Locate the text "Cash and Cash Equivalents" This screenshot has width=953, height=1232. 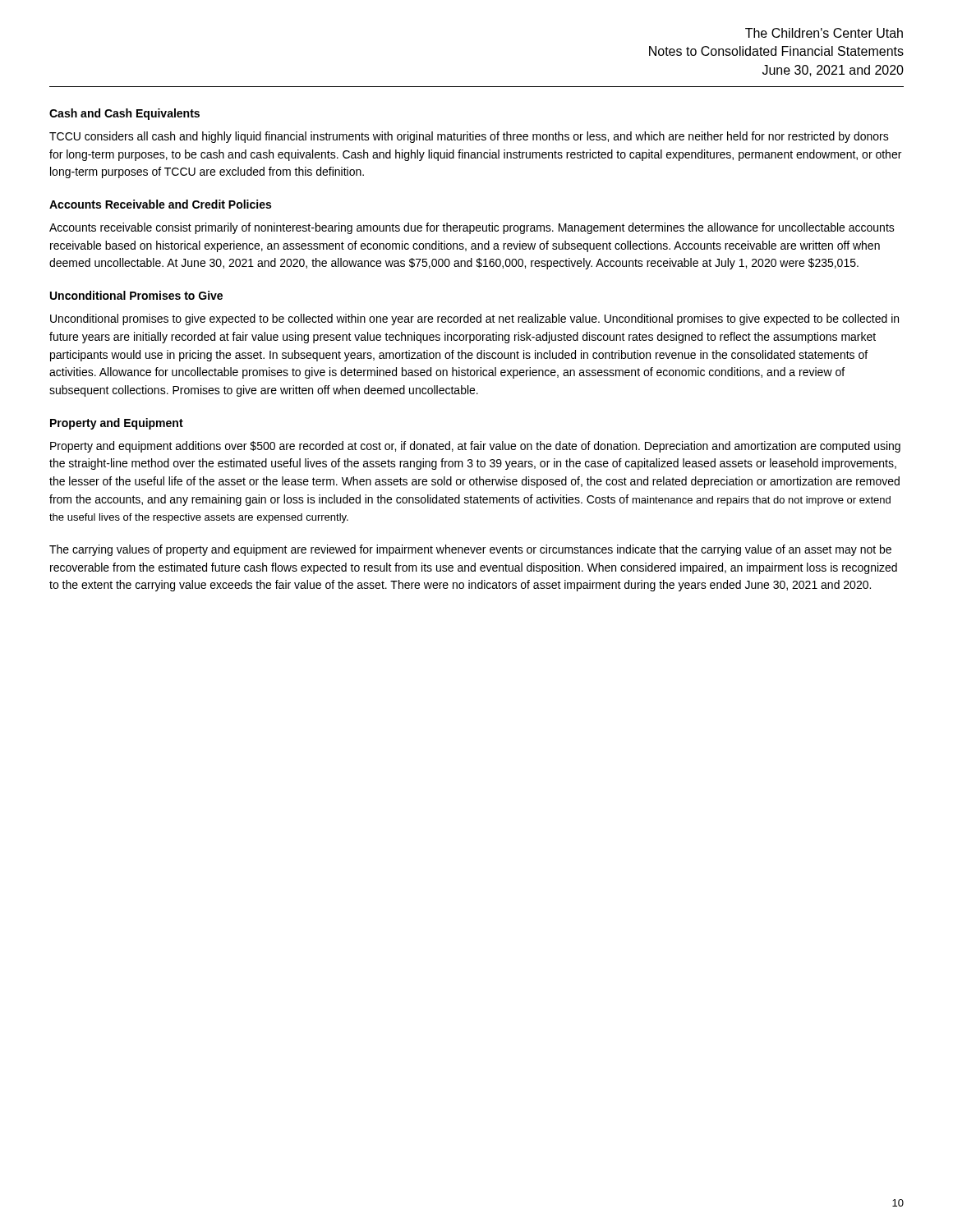click(x=125, y=113)
